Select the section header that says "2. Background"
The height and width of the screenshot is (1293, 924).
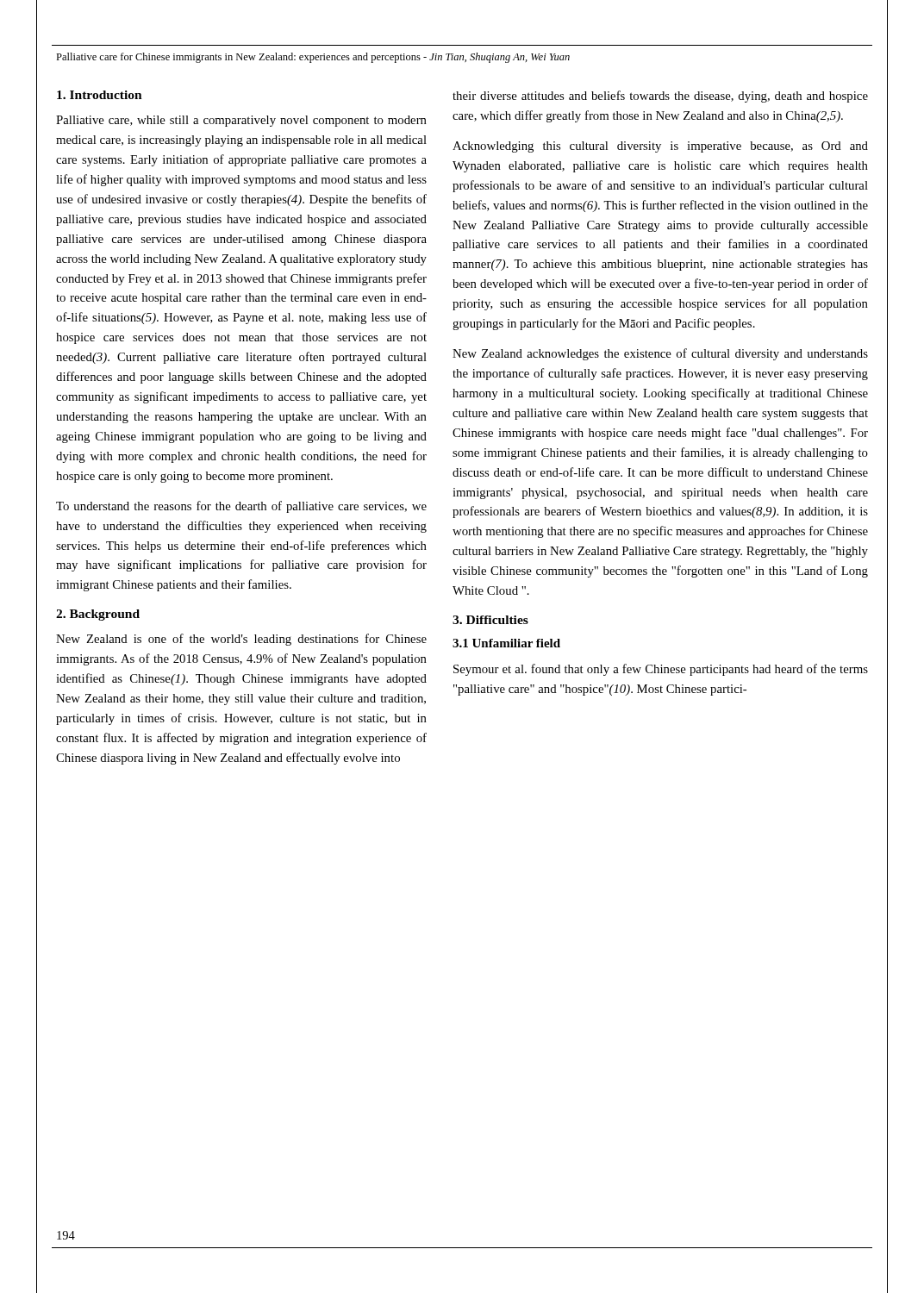[98, 614]
